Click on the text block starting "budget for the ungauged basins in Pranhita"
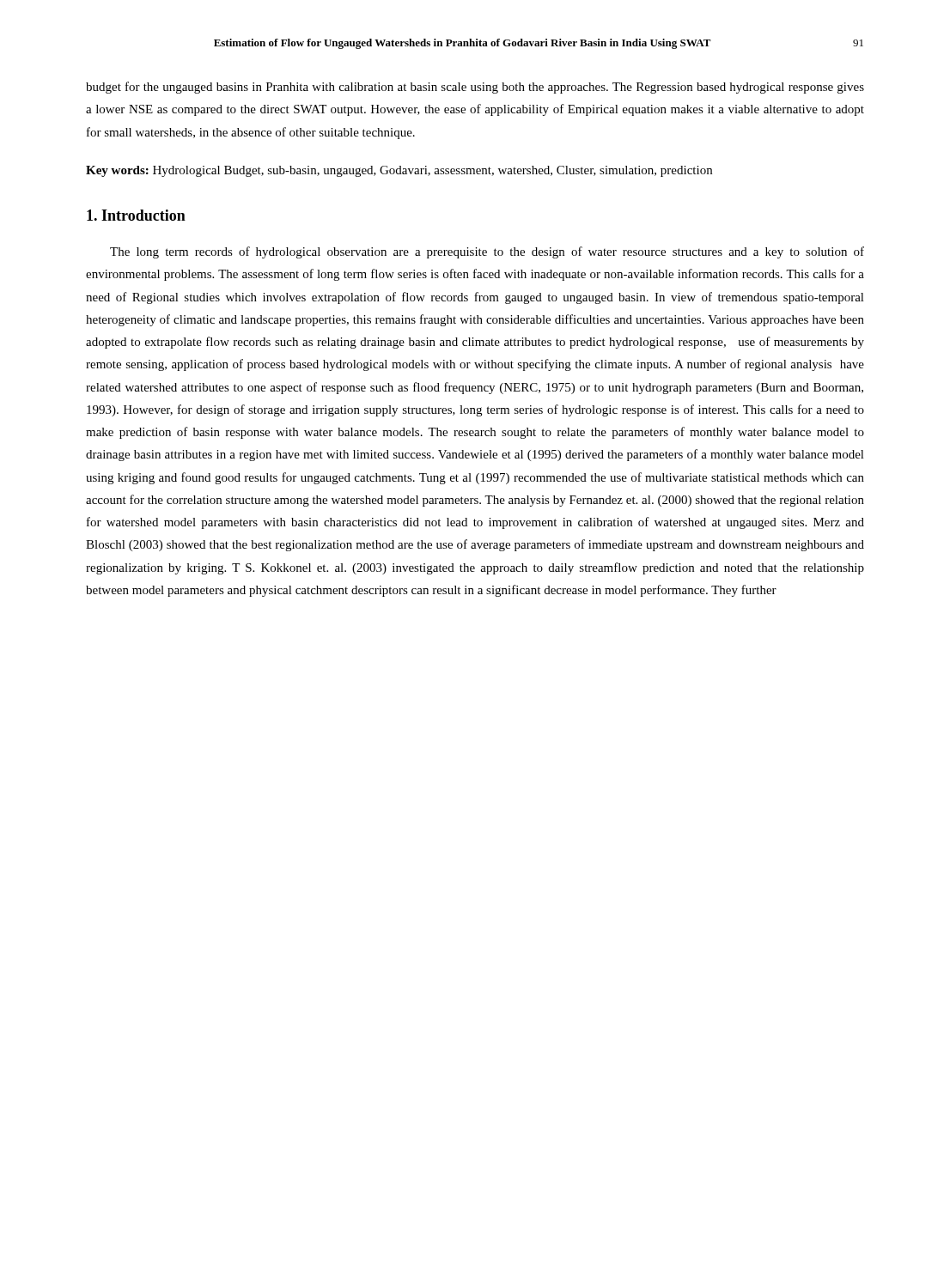This screenshot has height=1288, width=950. click(x=475, y=109)
